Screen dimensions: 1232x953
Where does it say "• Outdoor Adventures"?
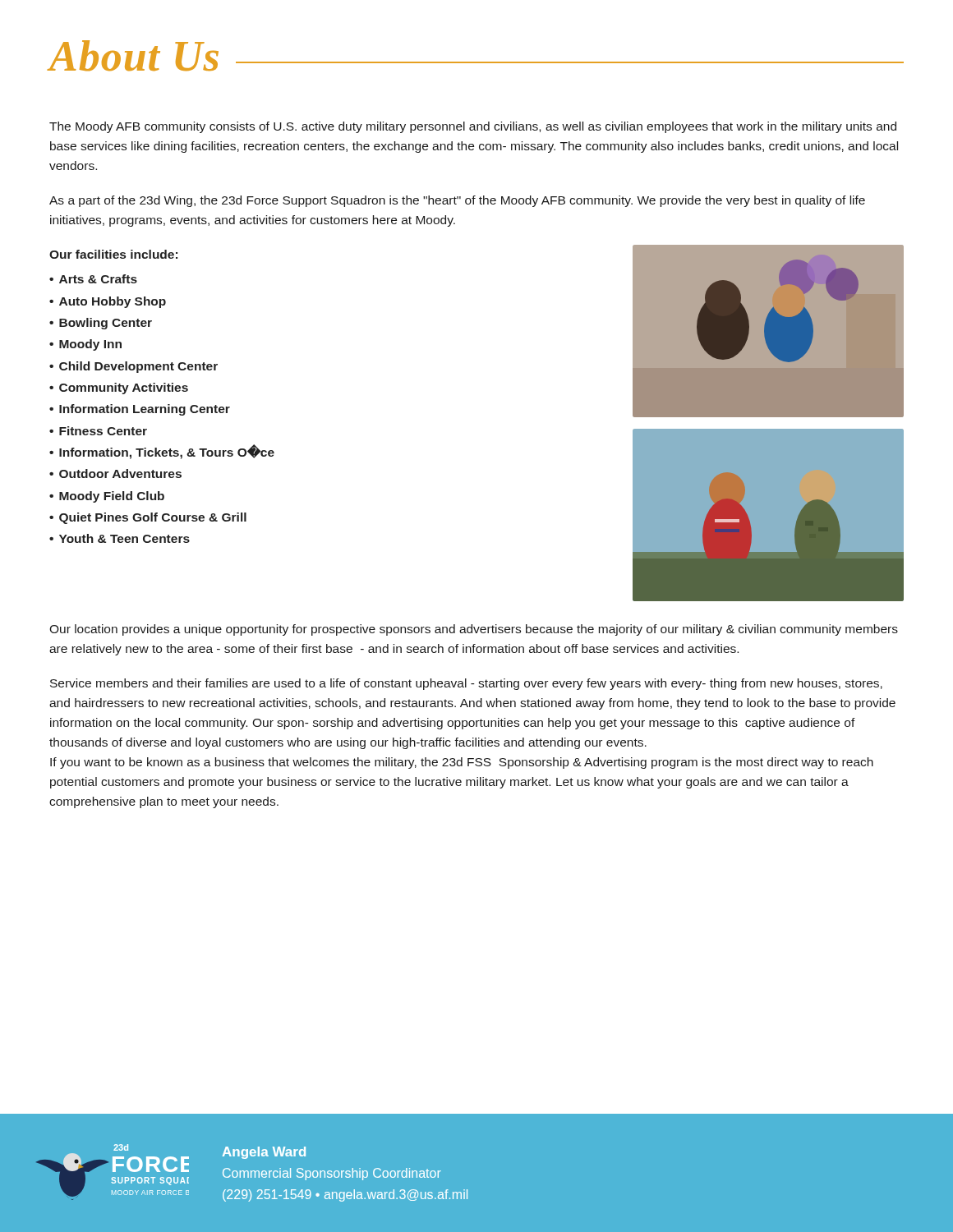116,474
